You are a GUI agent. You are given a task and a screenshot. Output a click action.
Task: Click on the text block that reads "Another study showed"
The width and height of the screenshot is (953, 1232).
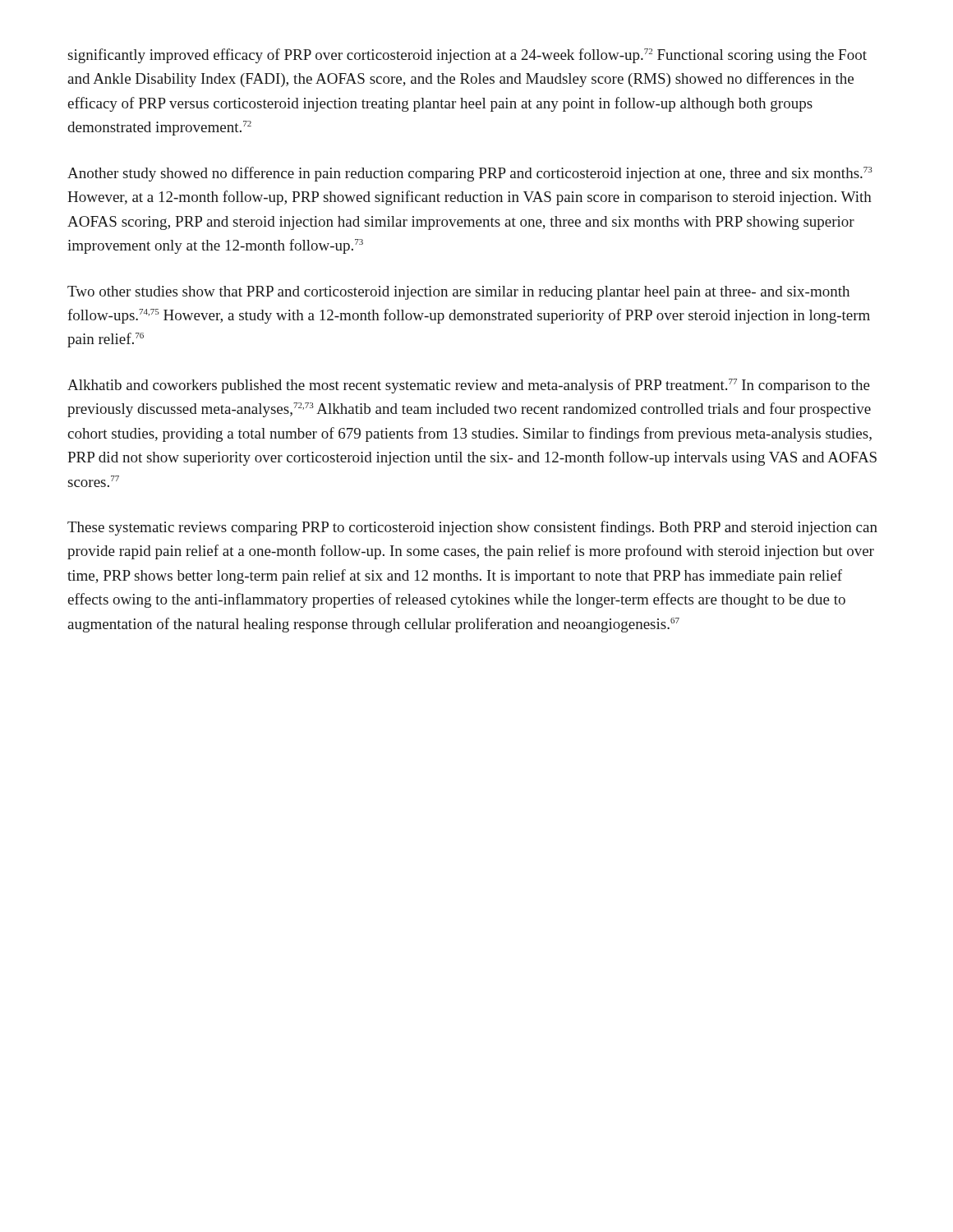tap(470, 209)
